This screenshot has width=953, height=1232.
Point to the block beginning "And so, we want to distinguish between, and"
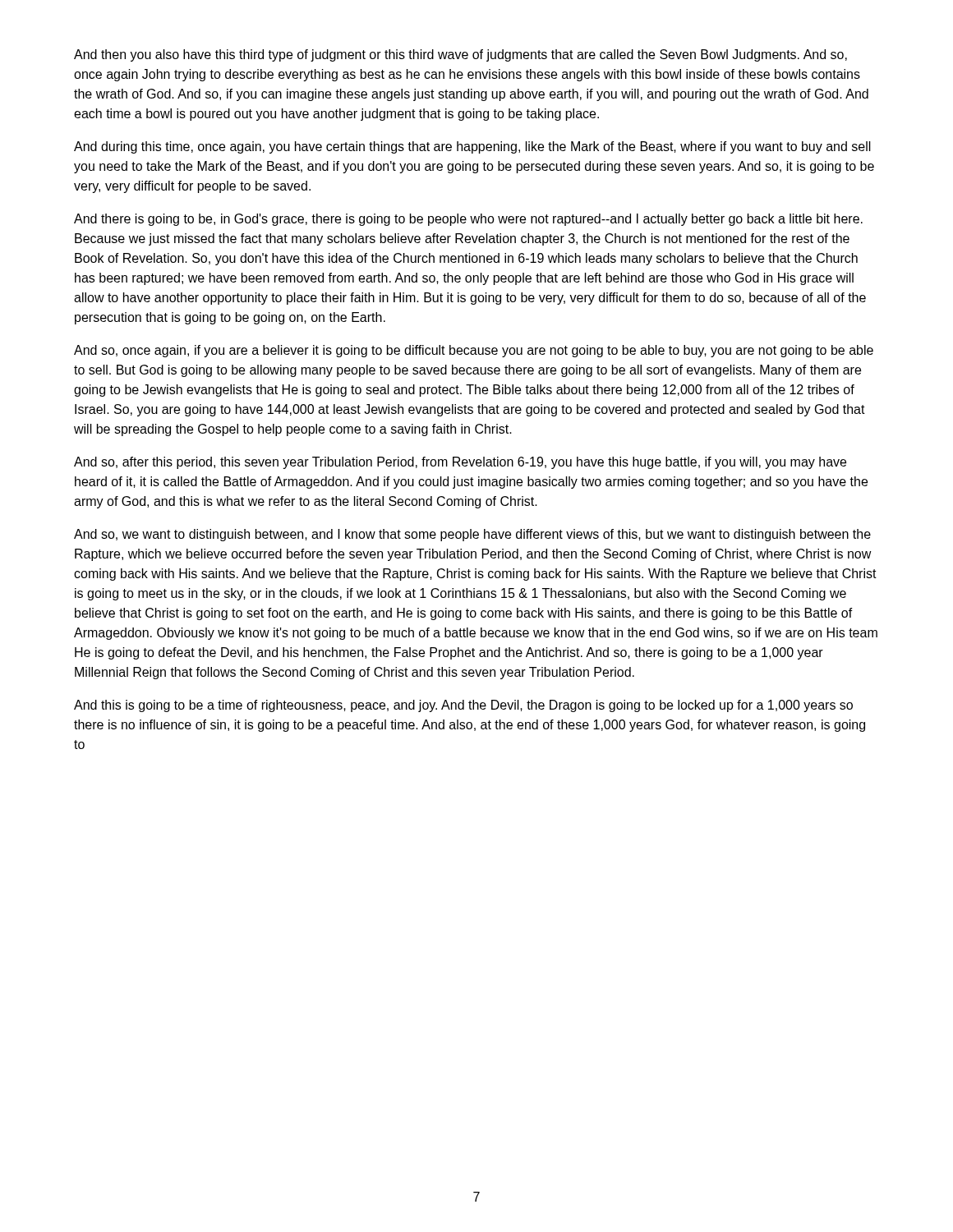click(x=476, y=603)
